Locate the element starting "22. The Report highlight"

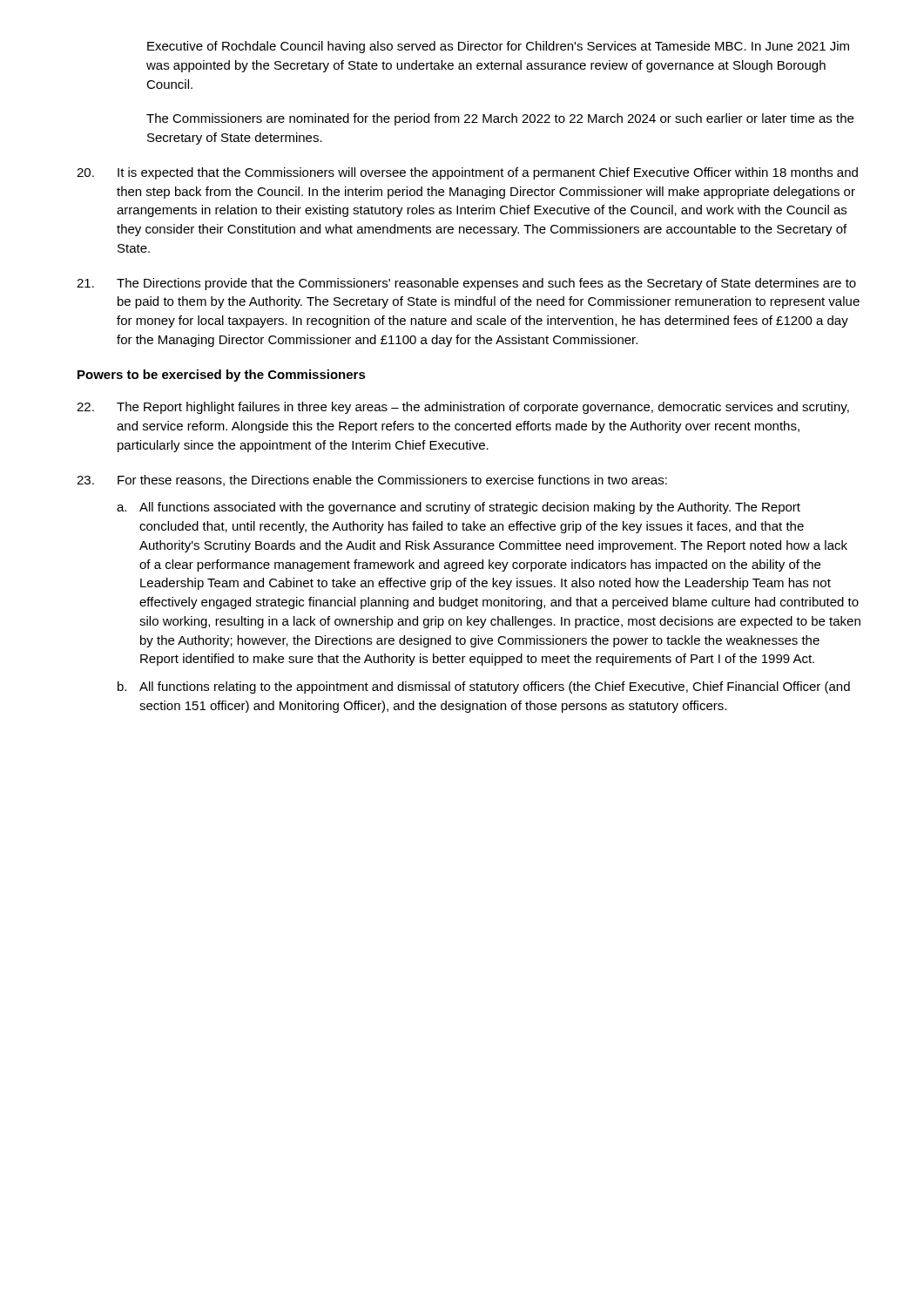coord(469,426)
